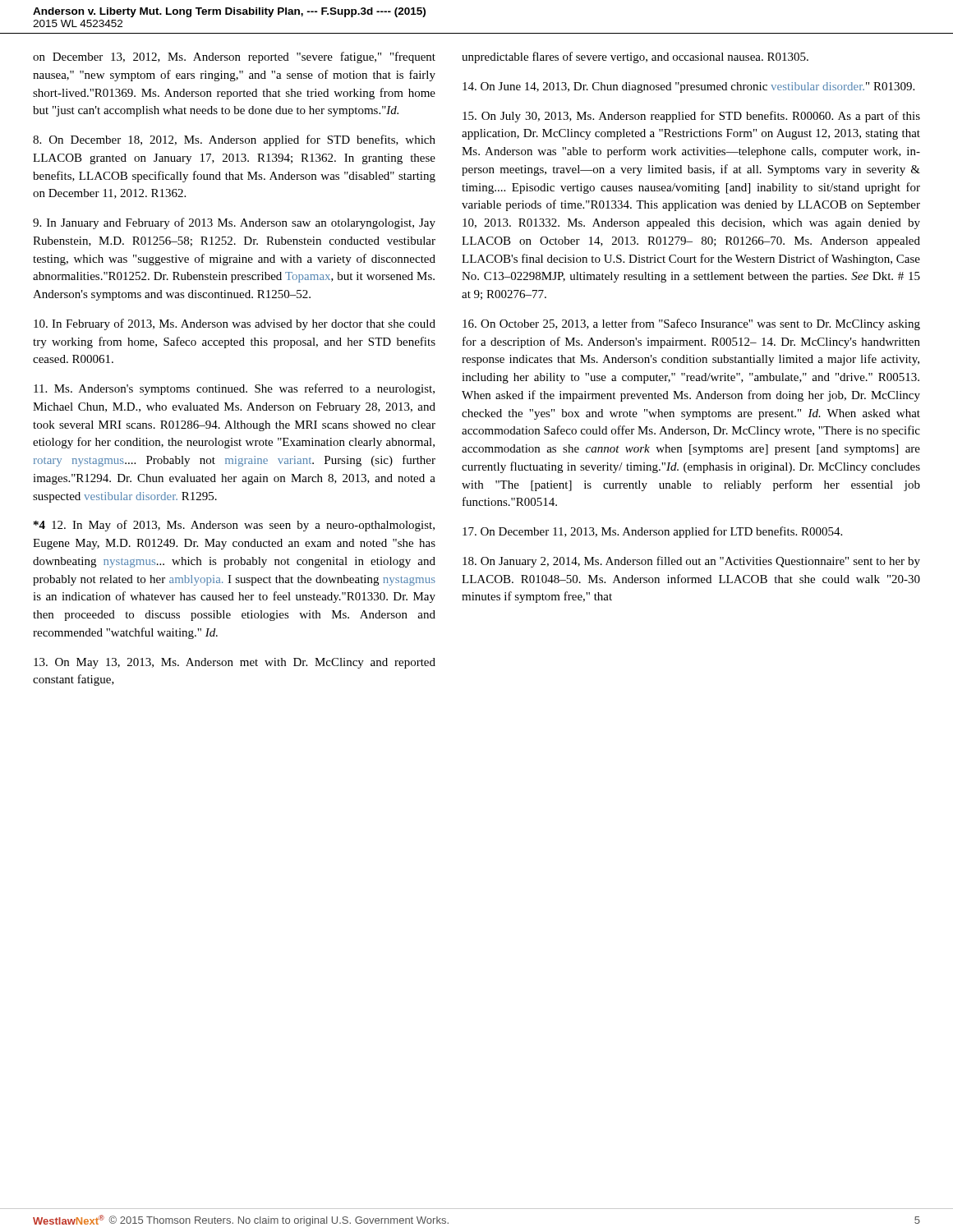Viewport: 953px width, 1232px height.
Task: Where is the passage that starts "11. Ms. Anderson's symptoms"?
Action: click(234, 442)
